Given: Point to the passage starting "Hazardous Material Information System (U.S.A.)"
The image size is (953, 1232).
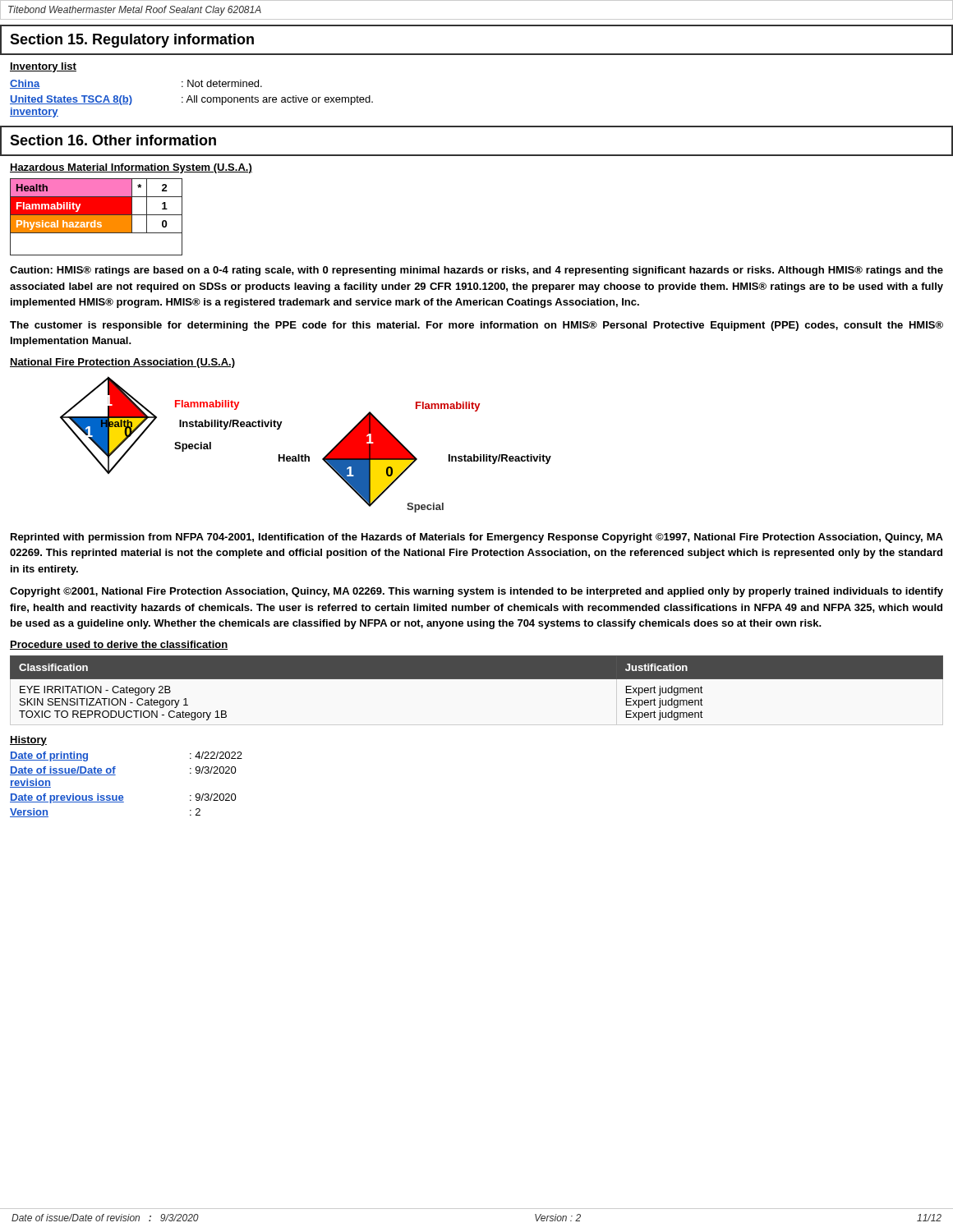Looking at the screenshot, I should (131, 167).
